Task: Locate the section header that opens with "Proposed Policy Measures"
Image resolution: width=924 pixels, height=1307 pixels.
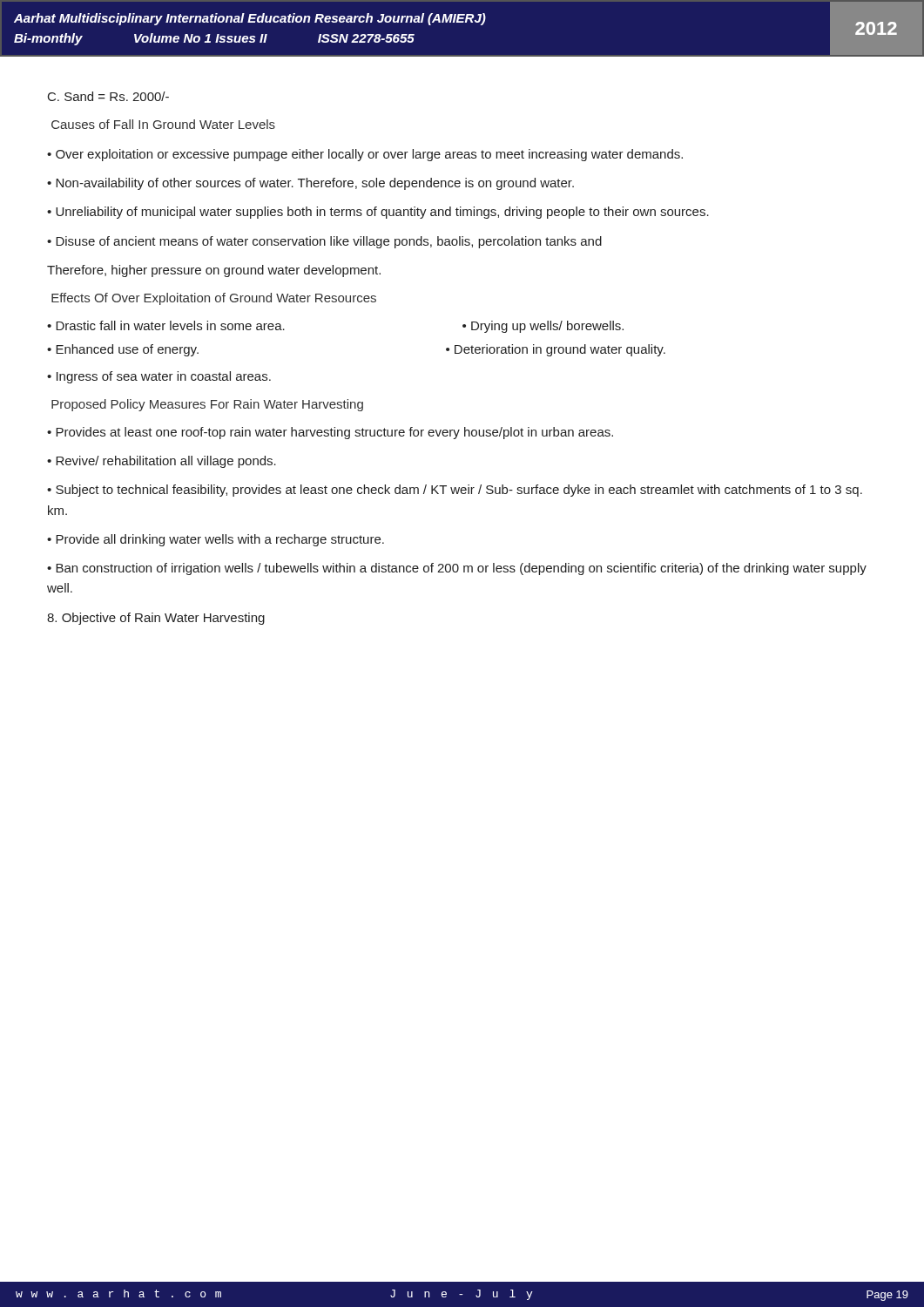Action: point(205,404)
